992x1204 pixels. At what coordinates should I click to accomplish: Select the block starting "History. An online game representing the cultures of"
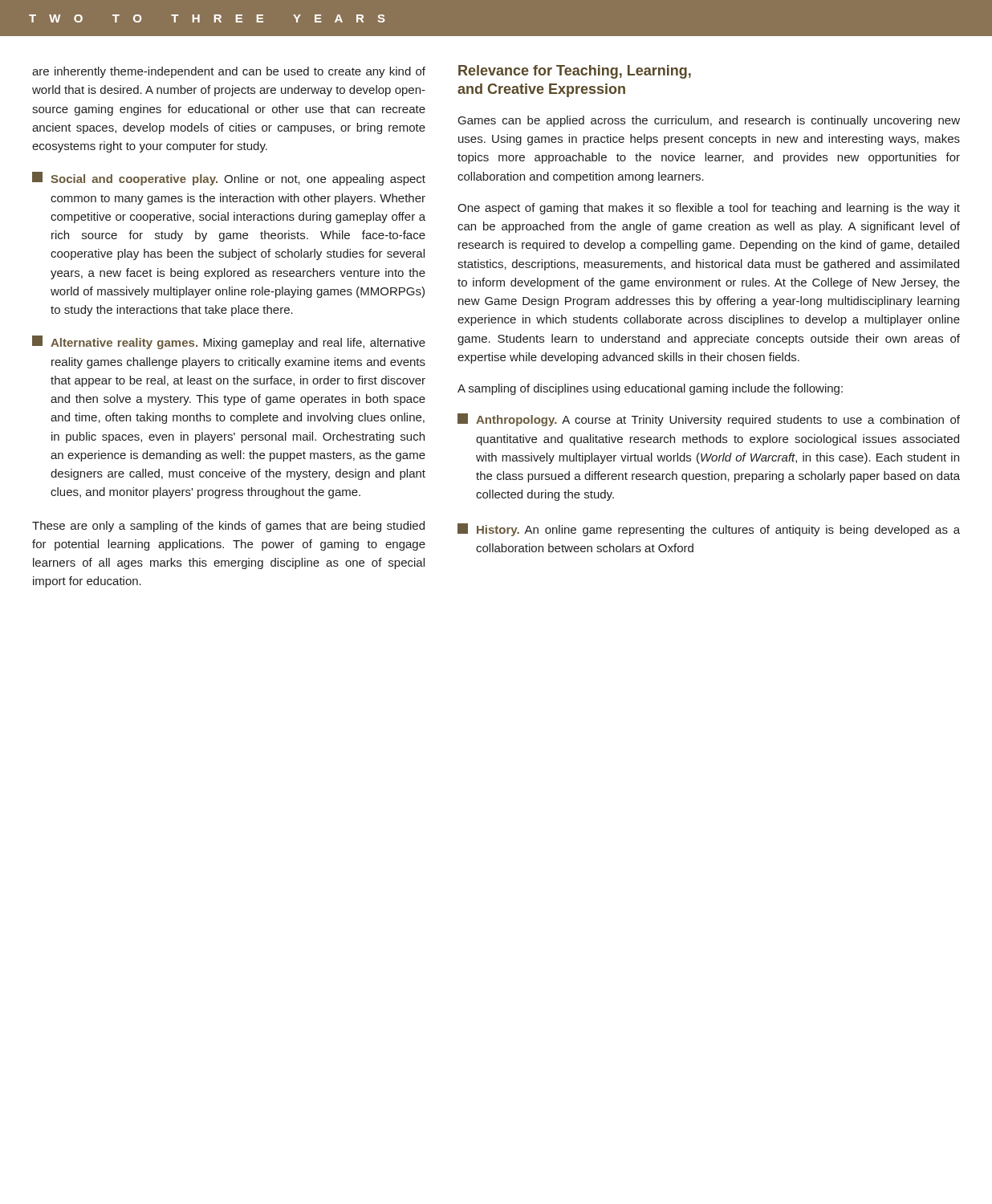(709, 538)
